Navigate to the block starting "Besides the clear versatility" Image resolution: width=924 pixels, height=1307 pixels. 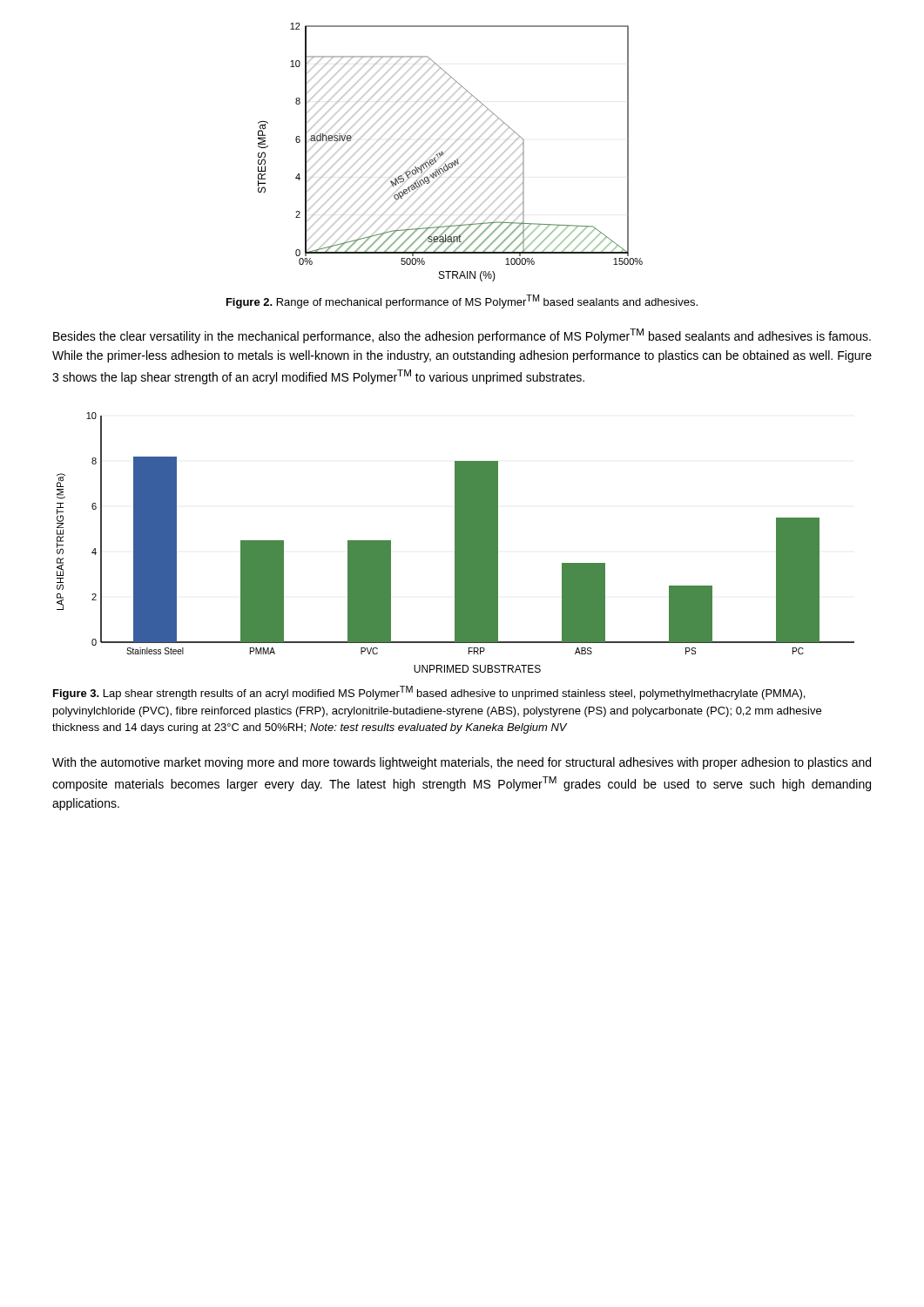pyautogui.click(x=462, y=355)
